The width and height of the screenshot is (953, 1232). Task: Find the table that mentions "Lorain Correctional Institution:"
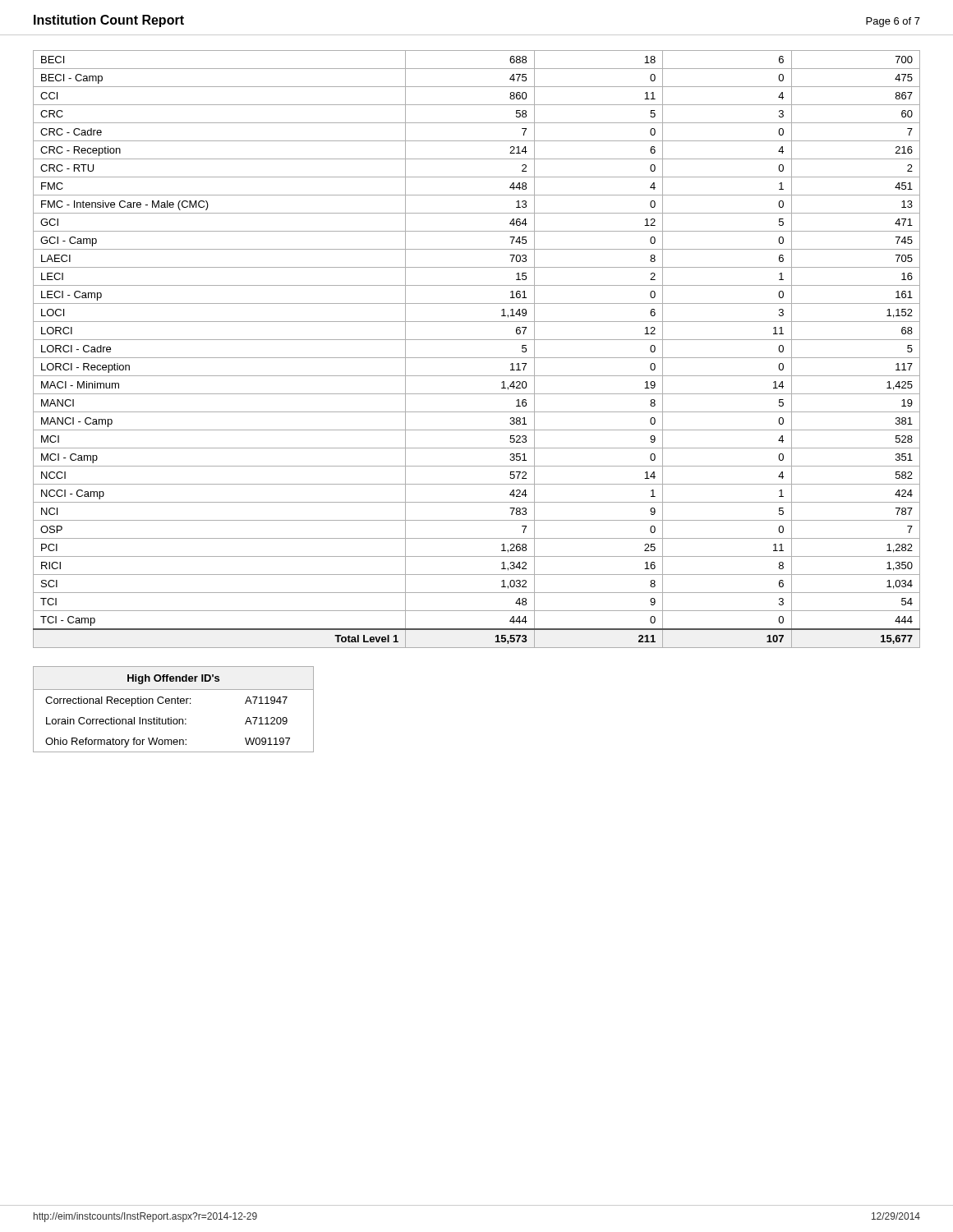click(173, 709)
